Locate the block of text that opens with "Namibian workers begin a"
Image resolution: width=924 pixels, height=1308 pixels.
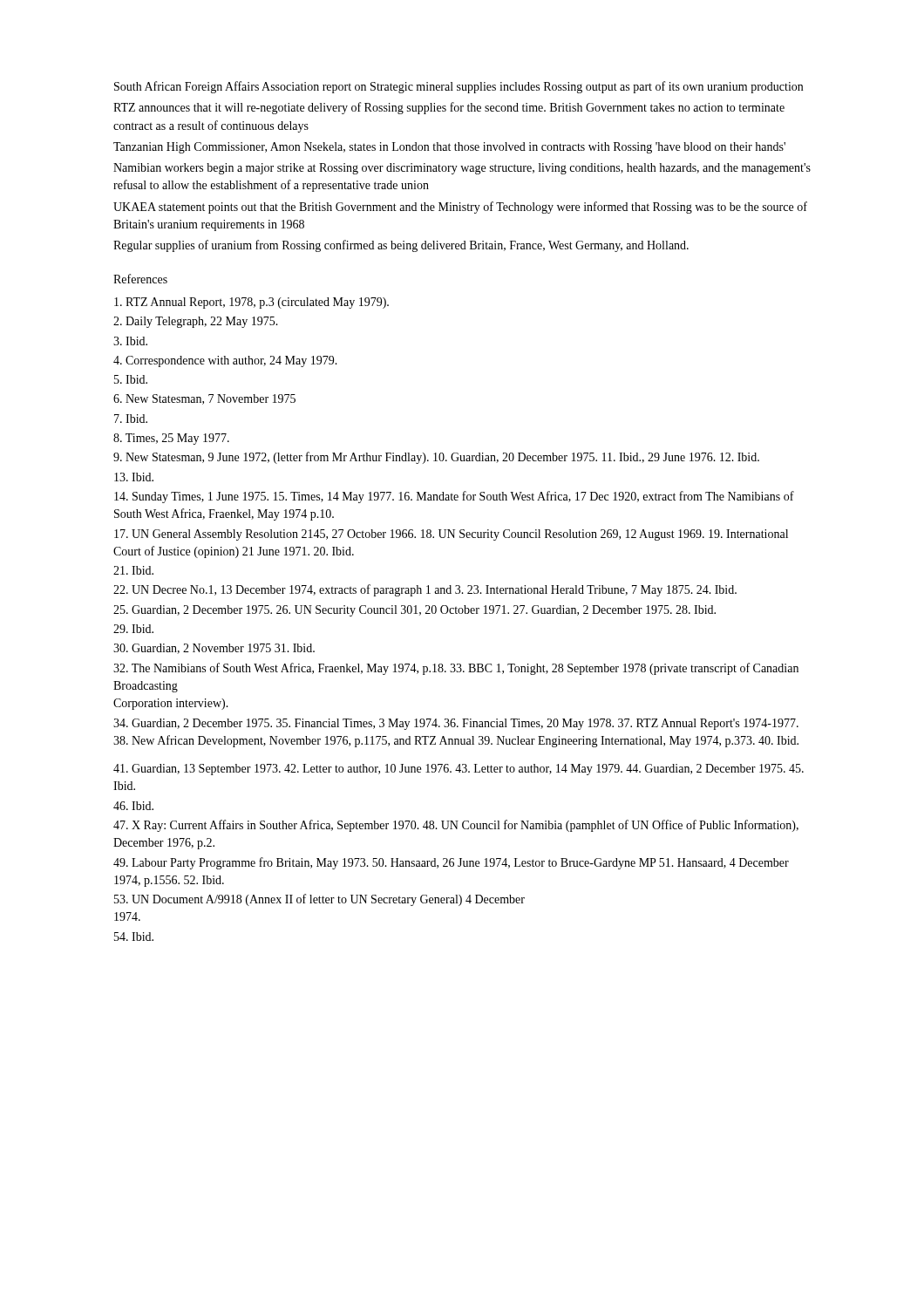pyautogui.click(x=462, y=177)
